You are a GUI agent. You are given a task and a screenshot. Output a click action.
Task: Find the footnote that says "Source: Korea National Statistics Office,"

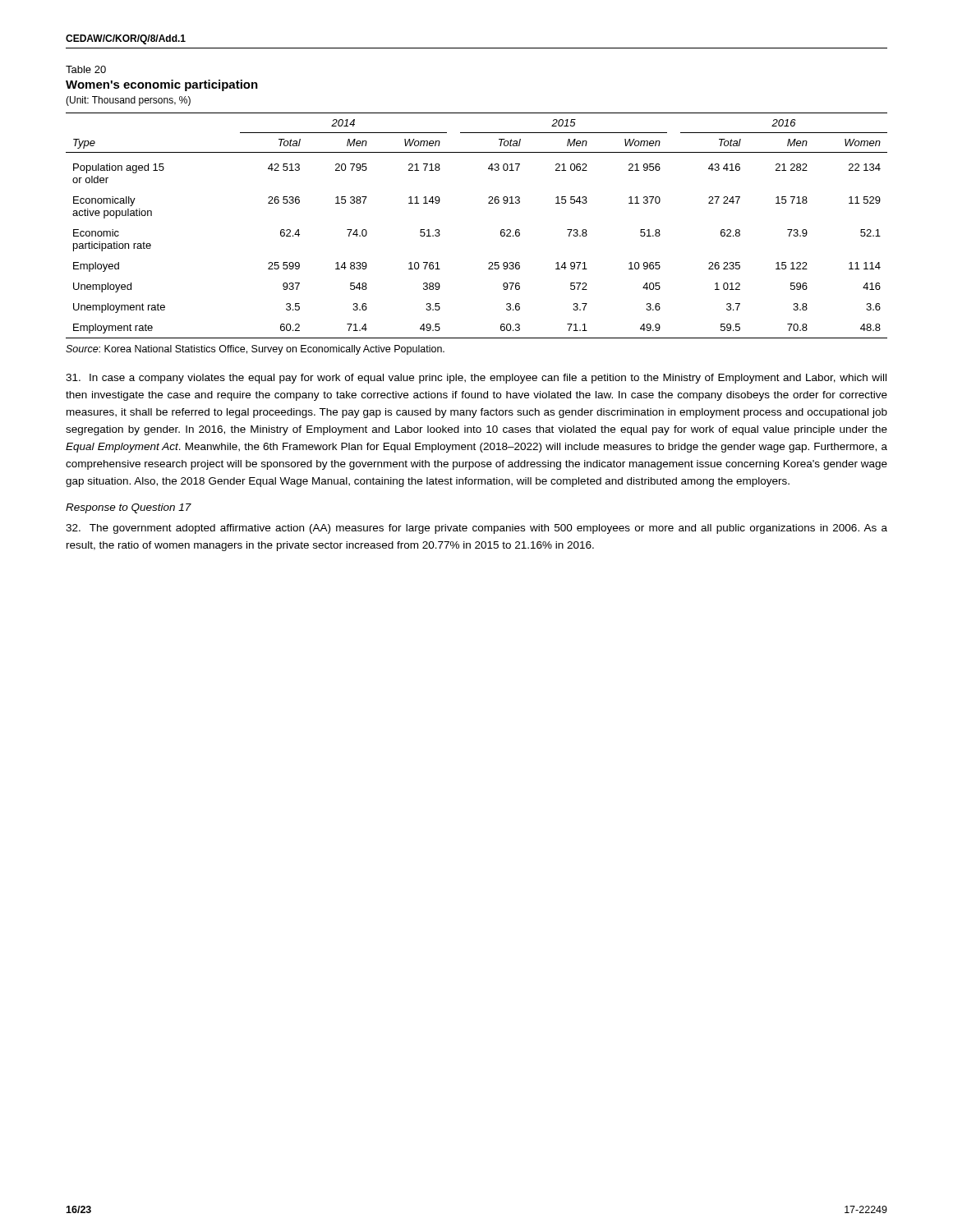click(x=255, y=349)
